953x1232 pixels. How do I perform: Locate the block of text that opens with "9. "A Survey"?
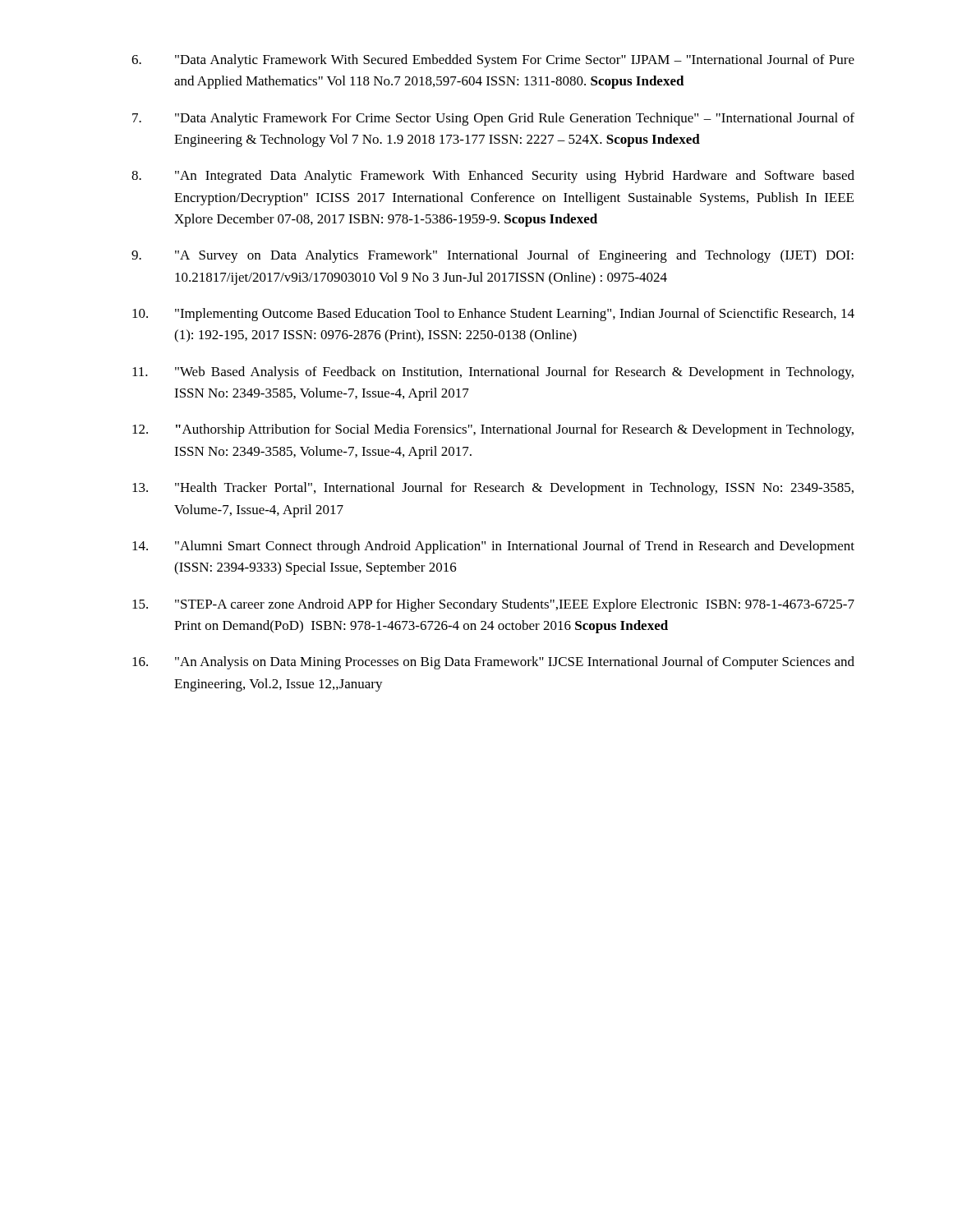click(493, 267)
